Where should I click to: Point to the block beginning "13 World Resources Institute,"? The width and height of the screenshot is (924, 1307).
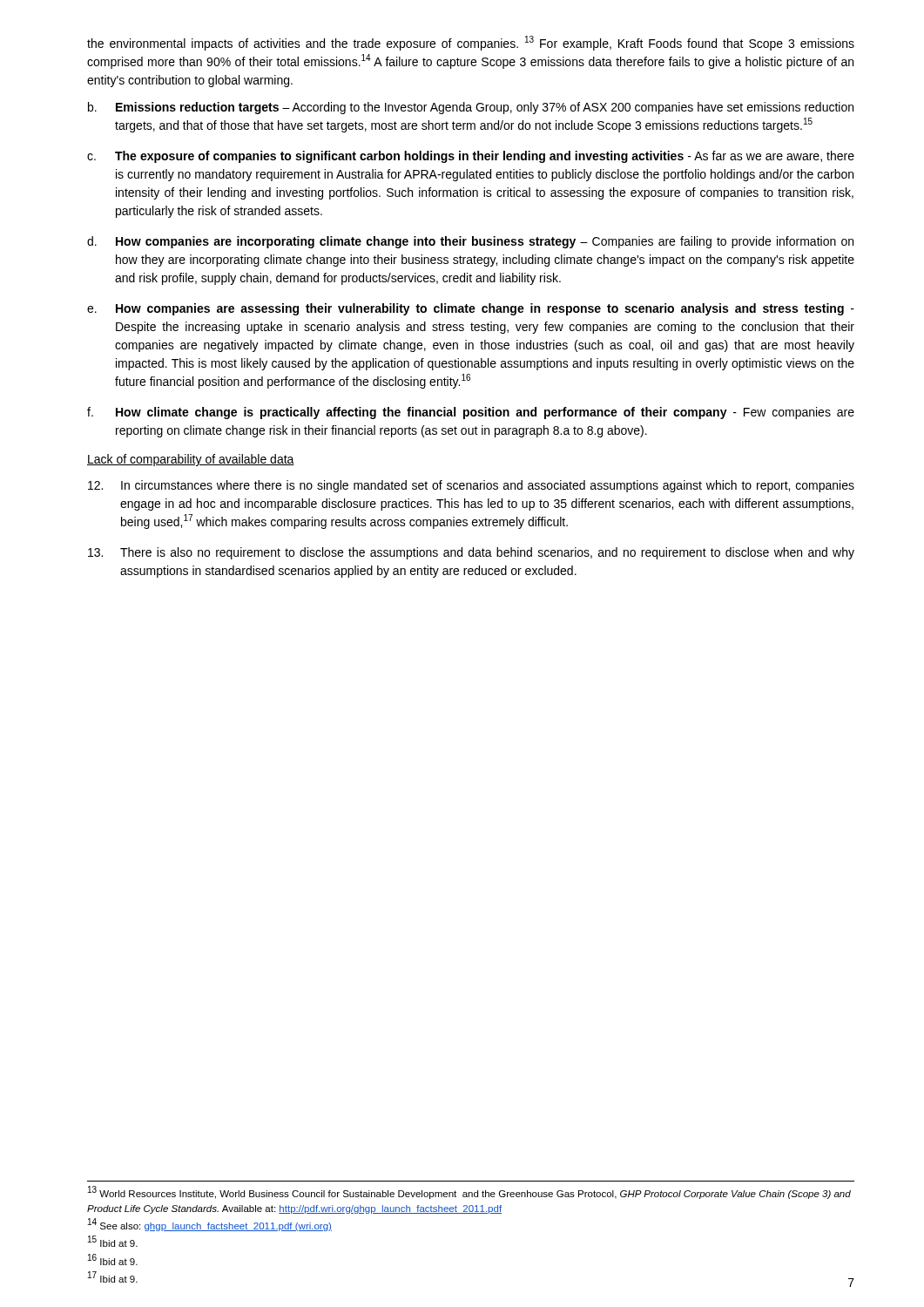pyautogui.click(x=469, y=1200)
